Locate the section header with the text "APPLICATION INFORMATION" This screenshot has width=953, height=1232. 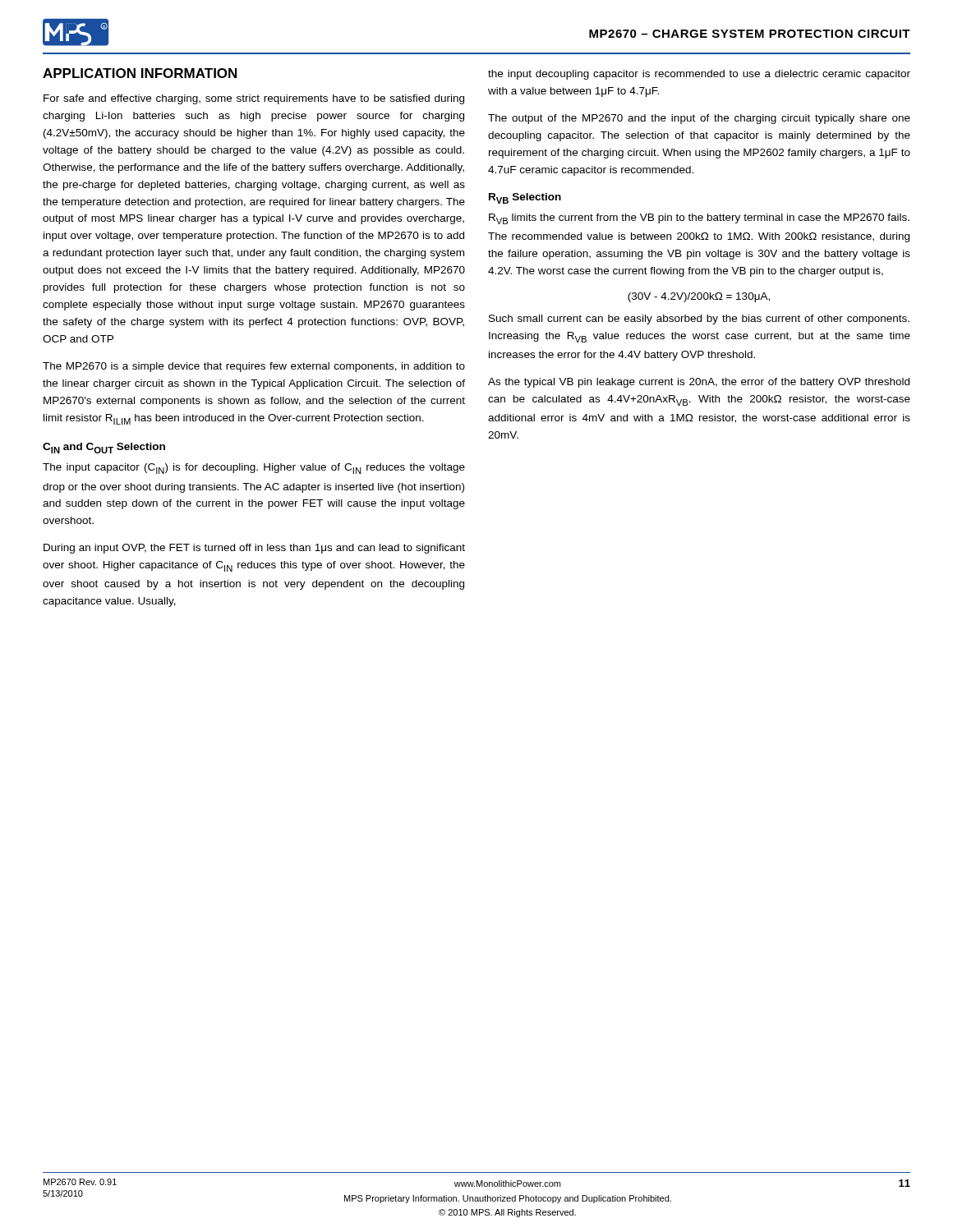(x=140, y=73)
